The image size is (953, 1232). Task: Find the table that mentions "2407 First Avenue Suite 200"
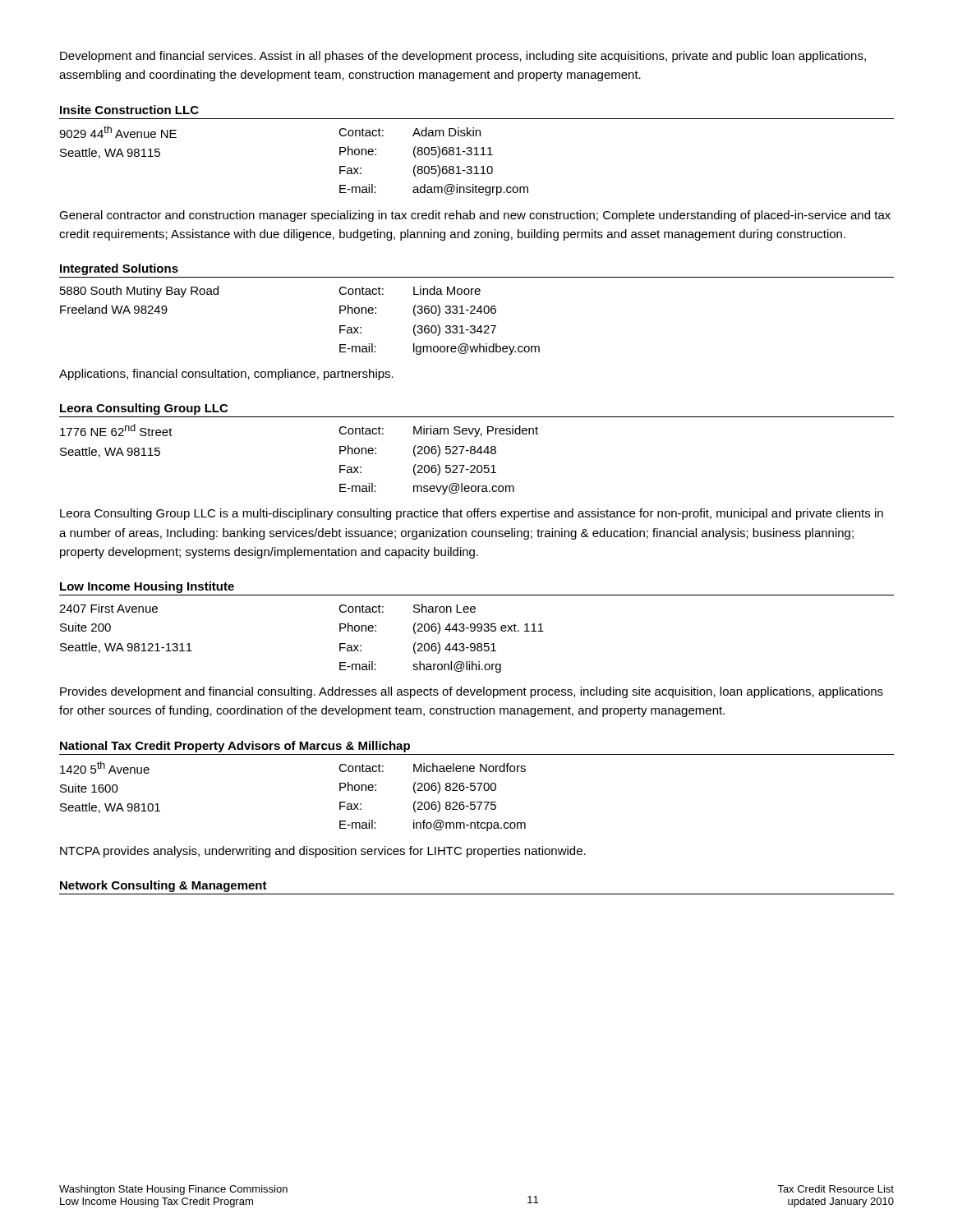(476, 637)
